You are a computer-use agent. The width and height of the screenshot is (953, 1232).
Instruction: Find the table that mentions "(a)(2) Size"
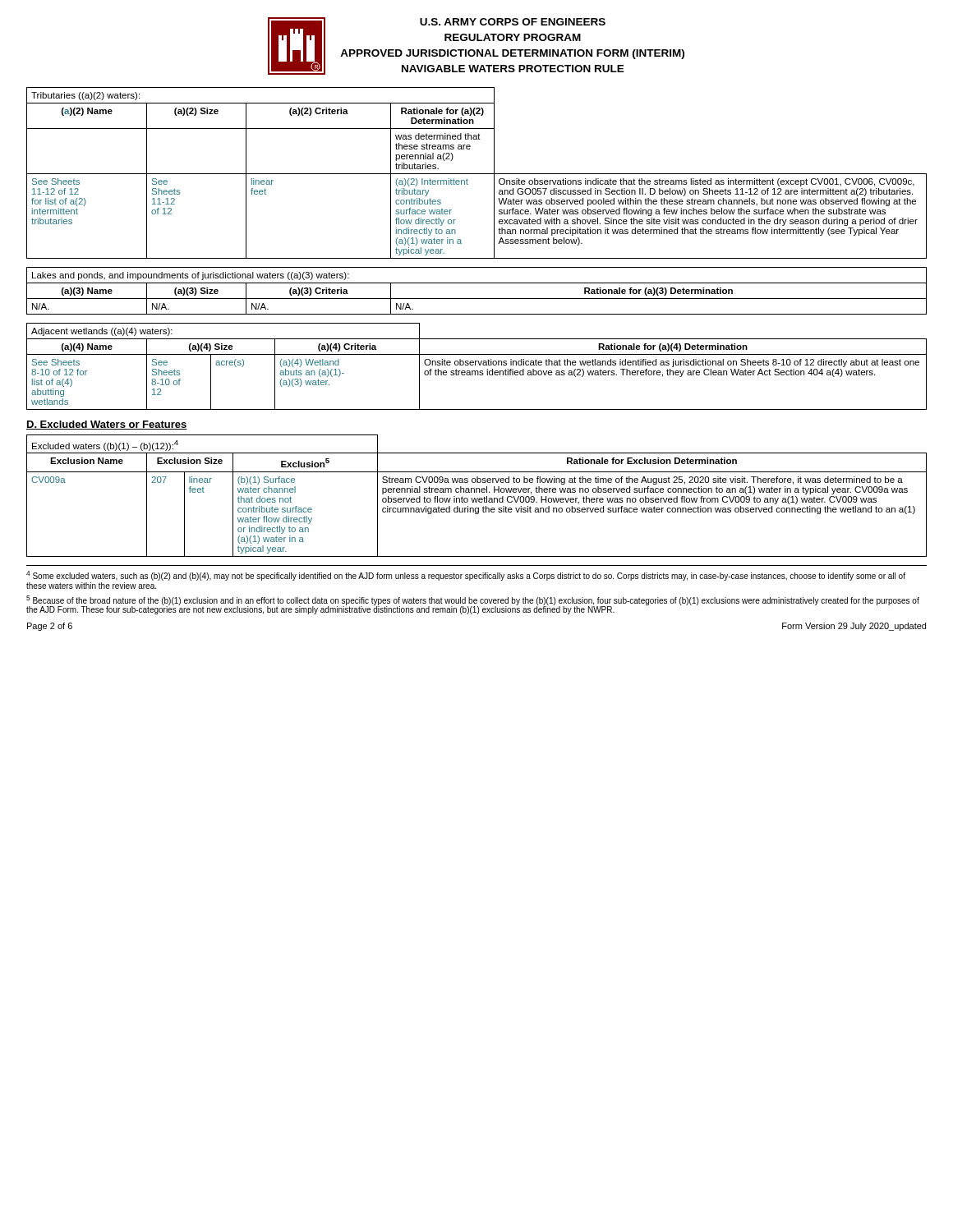(476, 173)
